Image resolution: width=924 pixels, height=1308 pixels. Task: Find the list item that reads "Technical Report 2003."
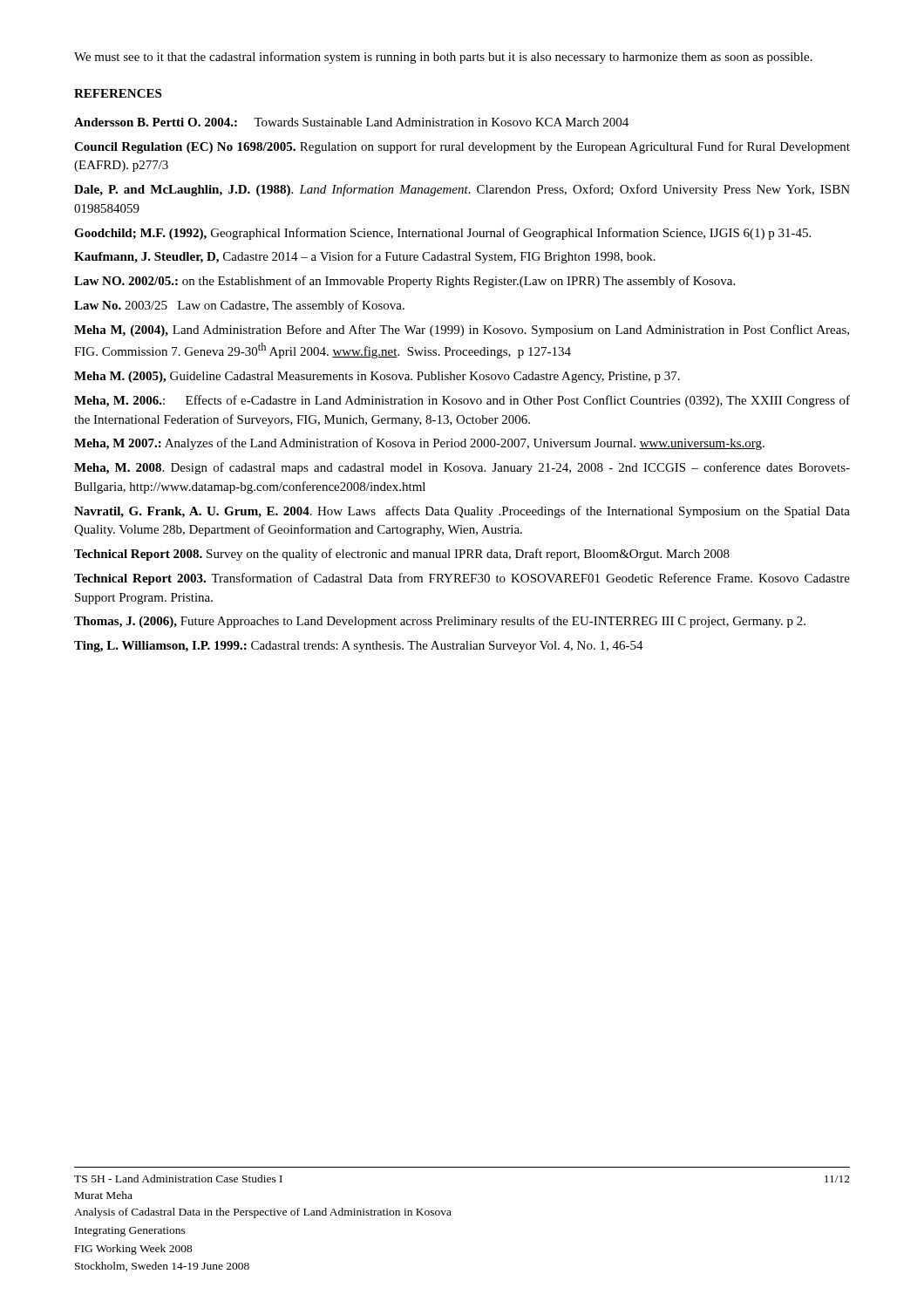[462, 587]
